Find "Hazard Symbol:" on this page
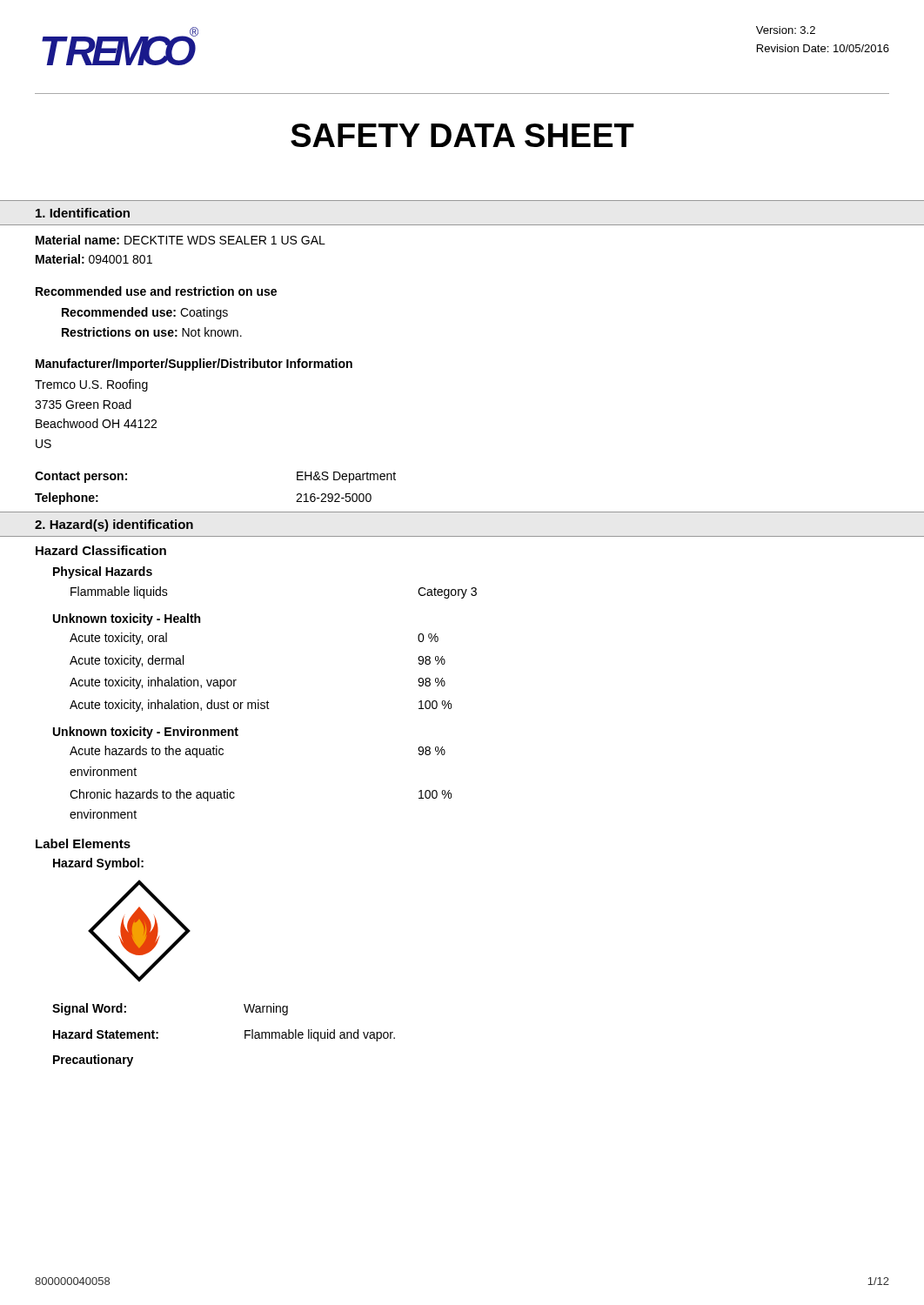This screenshot has width=924, height=1305. tap(98, 863)
